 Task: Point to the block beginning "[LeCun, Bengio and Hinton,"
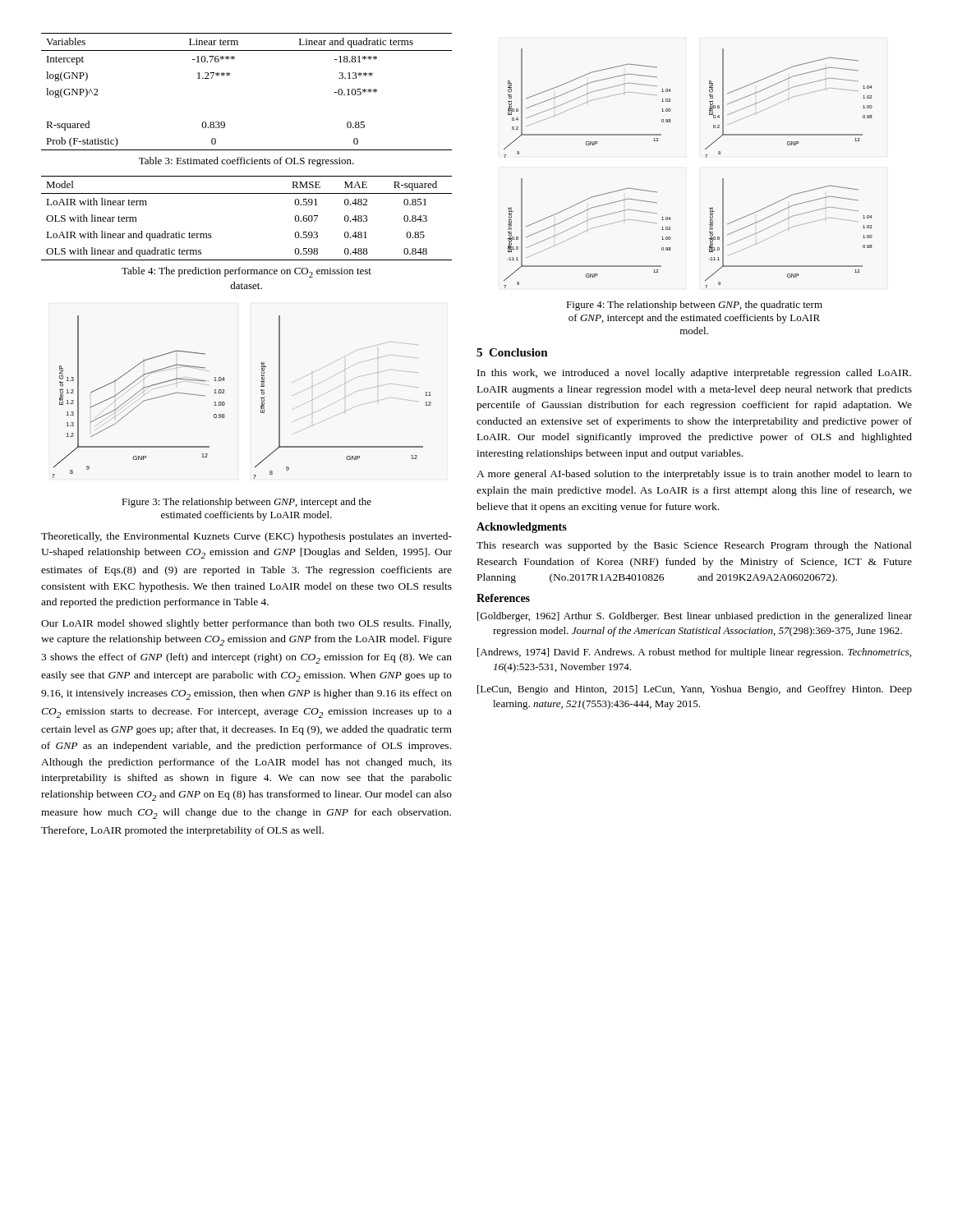[x=694, y=696]
